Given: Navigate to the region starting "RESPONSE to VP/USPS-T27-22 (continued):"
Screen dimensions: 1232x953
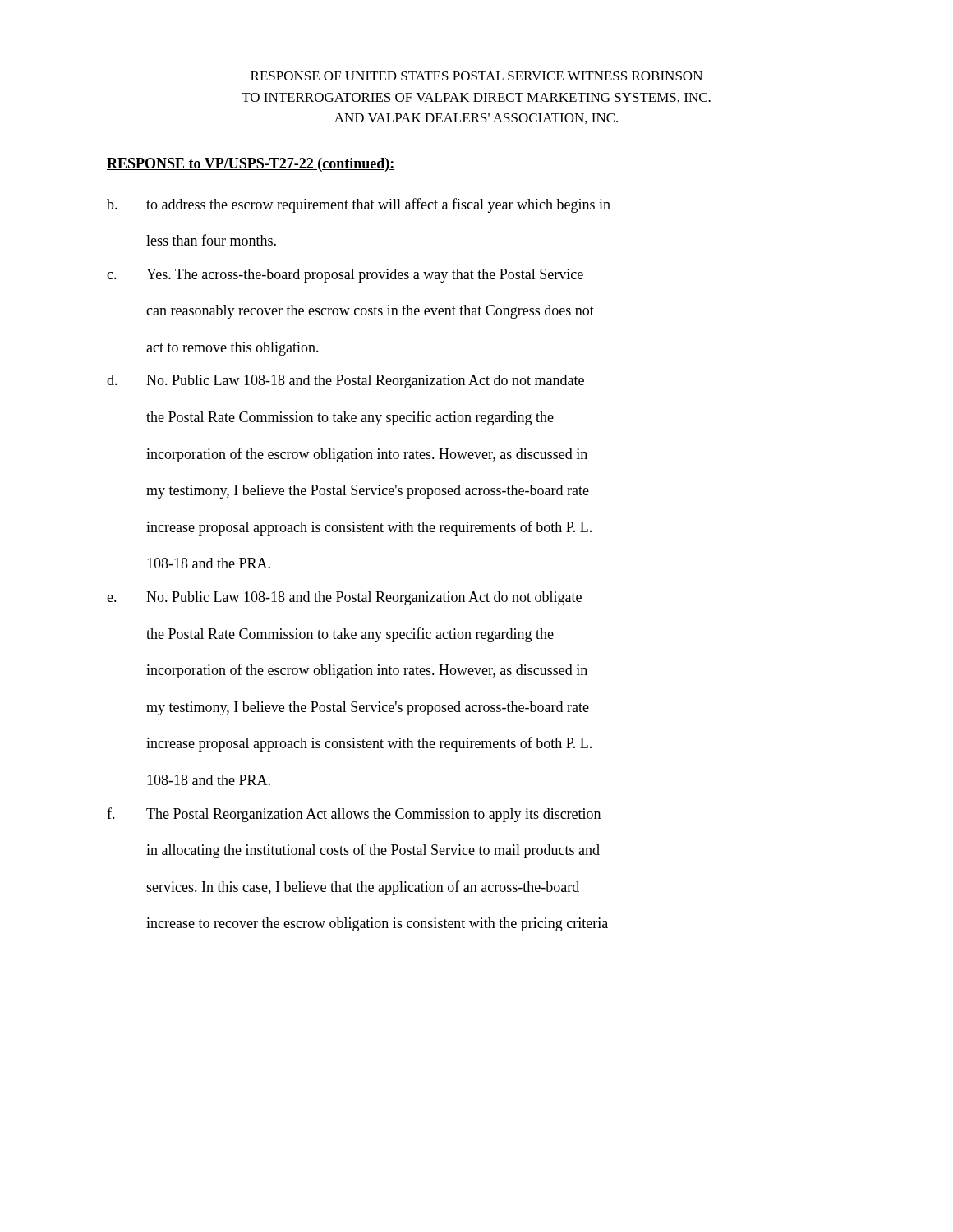Looking at the screenshot, I should (x=251, y=163).
